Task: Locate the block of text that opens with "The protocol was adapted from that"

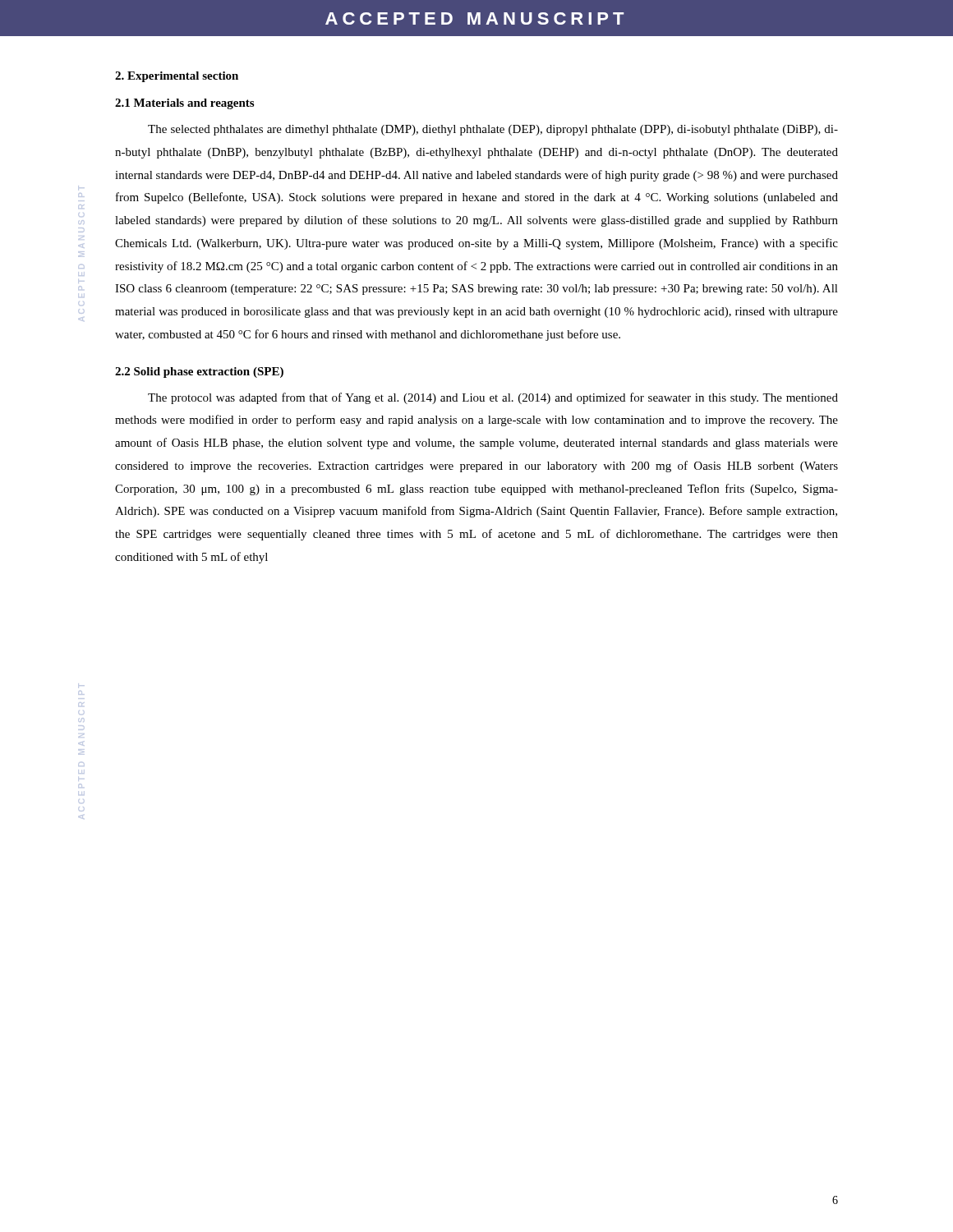Action: pos(476,477)
